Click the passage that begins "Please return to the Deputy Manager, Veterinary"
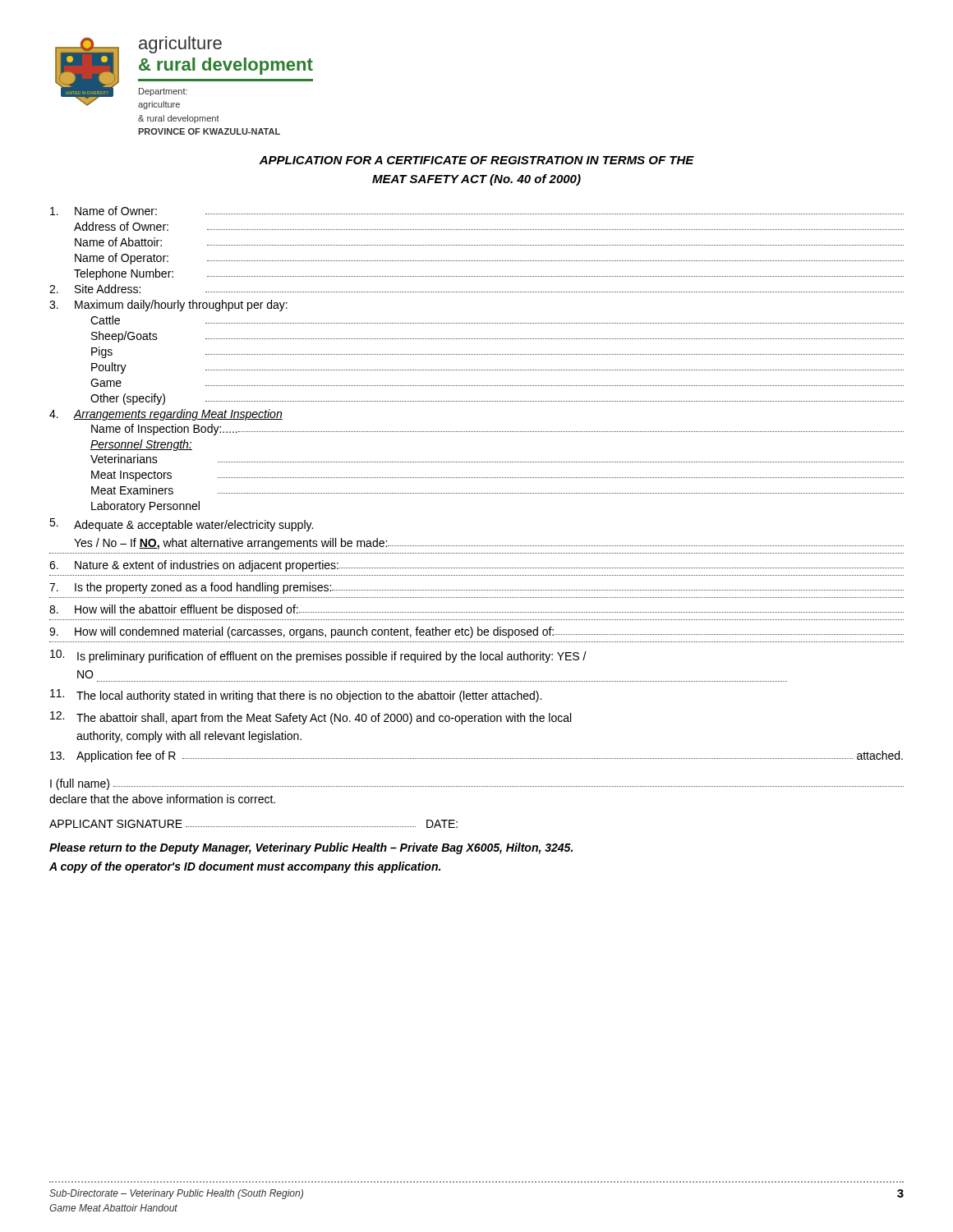 [x=476, y=858]
